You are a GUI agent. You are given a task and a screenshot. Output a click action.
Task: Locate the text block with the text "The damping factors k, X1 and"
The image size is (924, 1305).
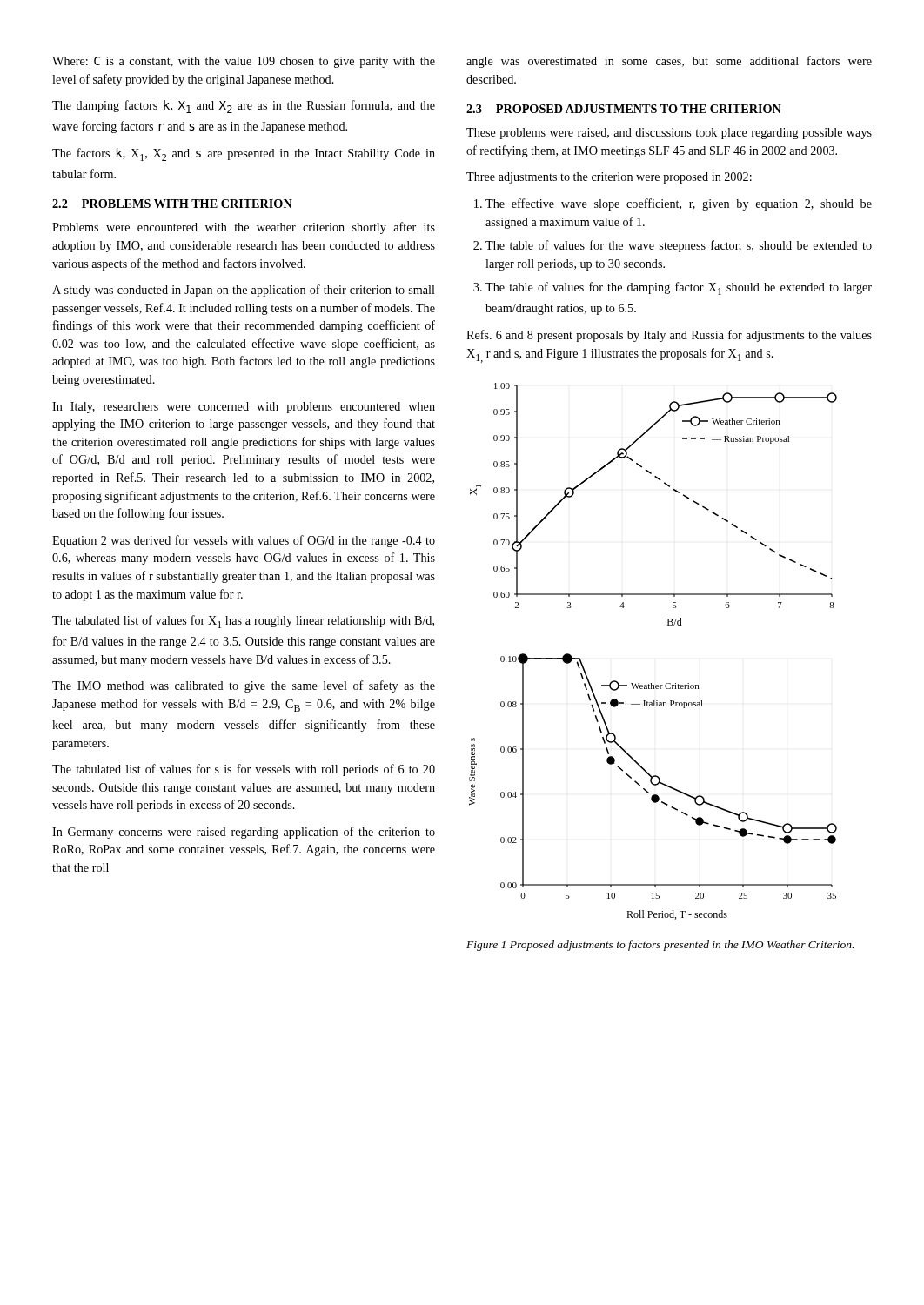click(244, 116)
